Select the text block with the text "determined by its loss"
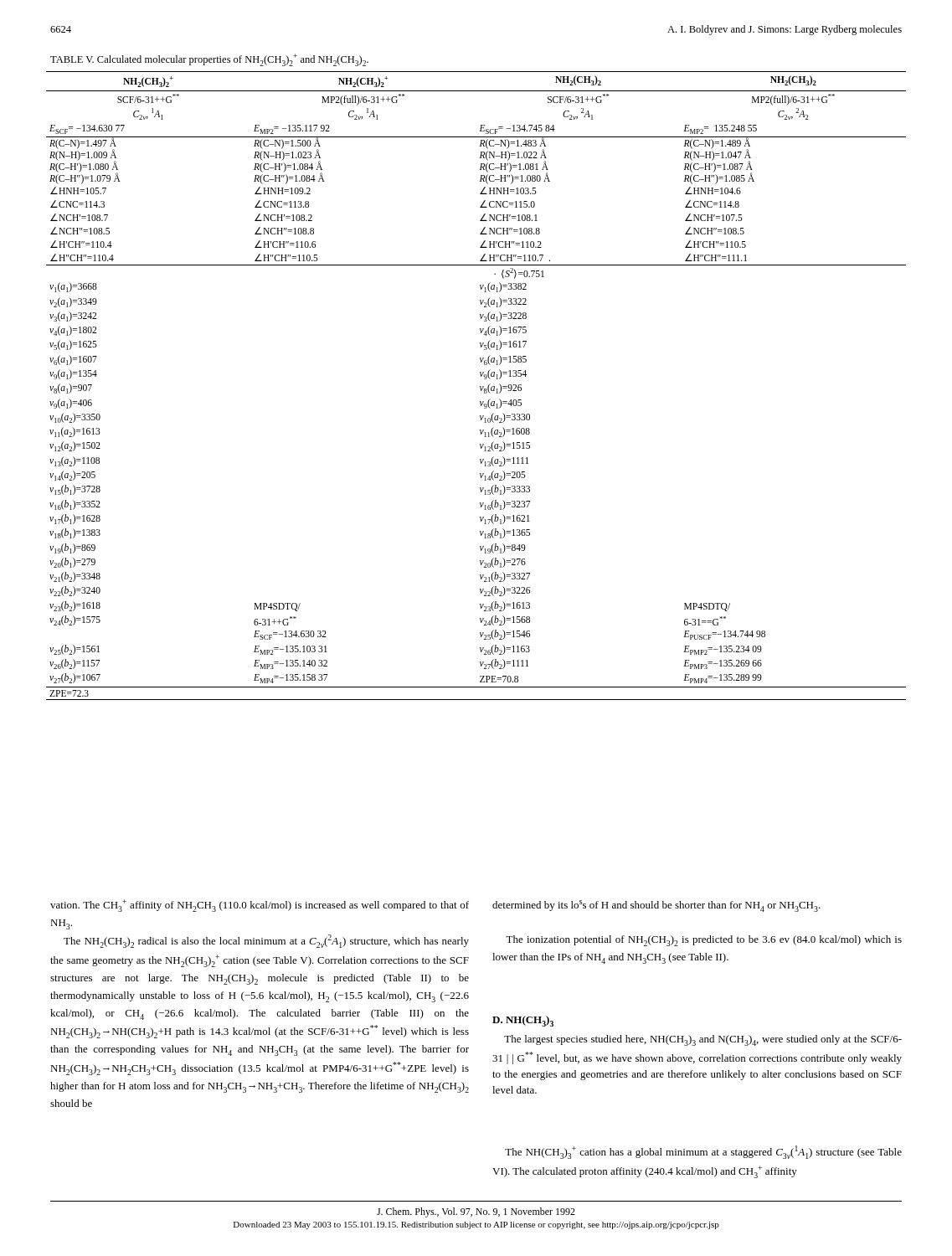 656,905
